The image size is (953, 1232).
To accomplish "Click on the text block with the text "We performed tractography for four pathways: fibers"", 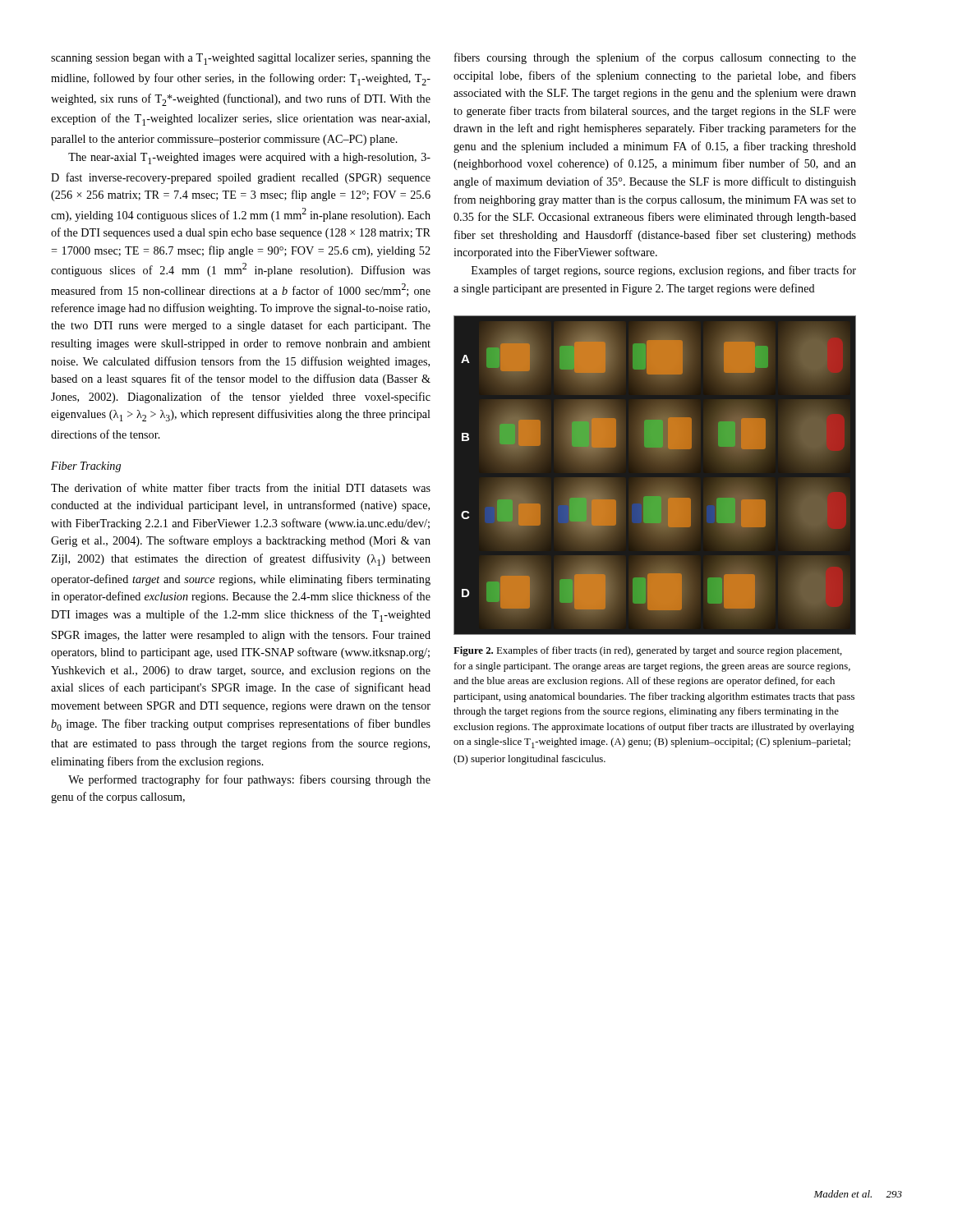I will [x=241, y=789].
